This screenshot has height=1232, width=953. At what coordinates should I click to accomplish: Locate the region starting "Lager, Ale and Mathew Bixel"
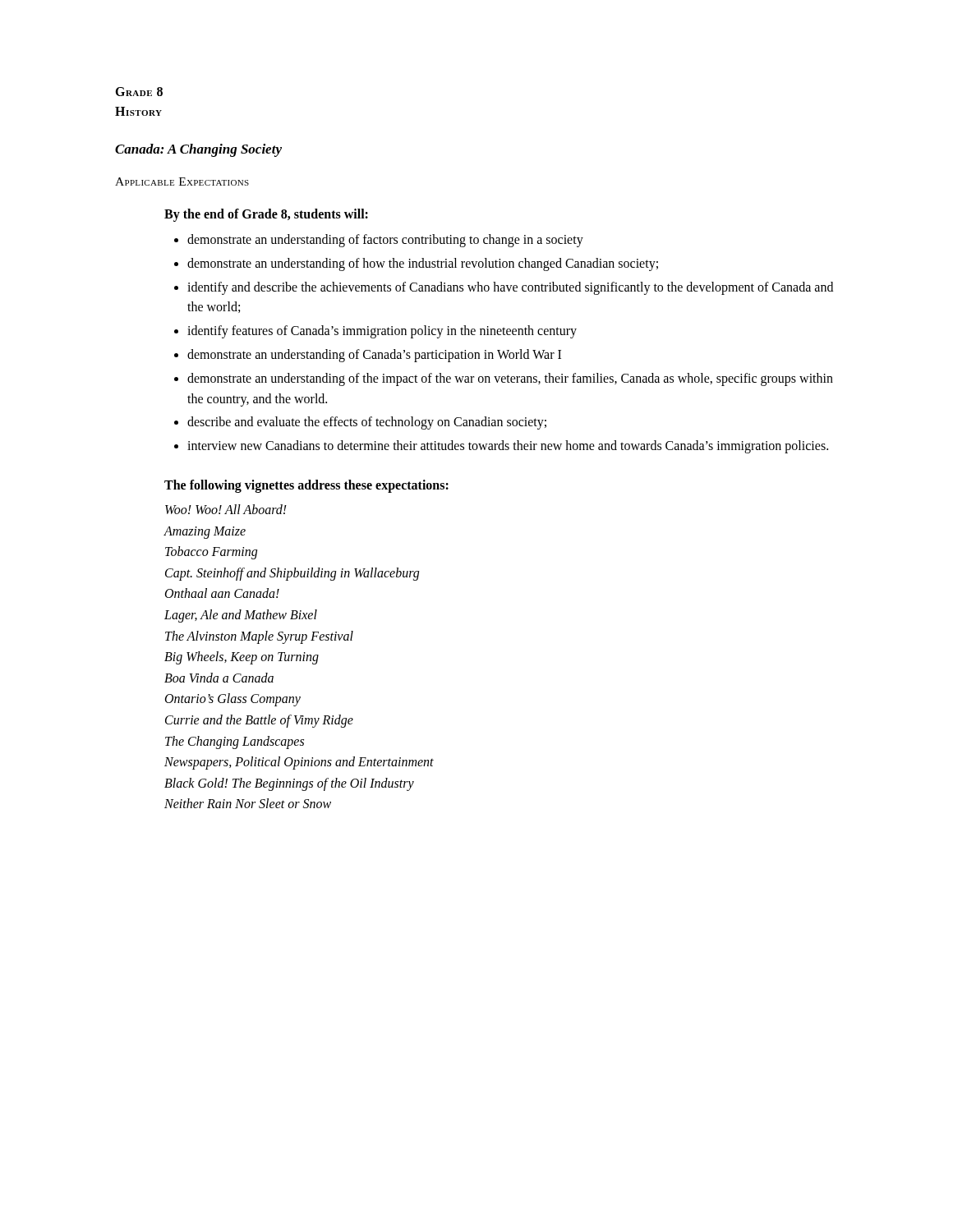click(241, 615)
